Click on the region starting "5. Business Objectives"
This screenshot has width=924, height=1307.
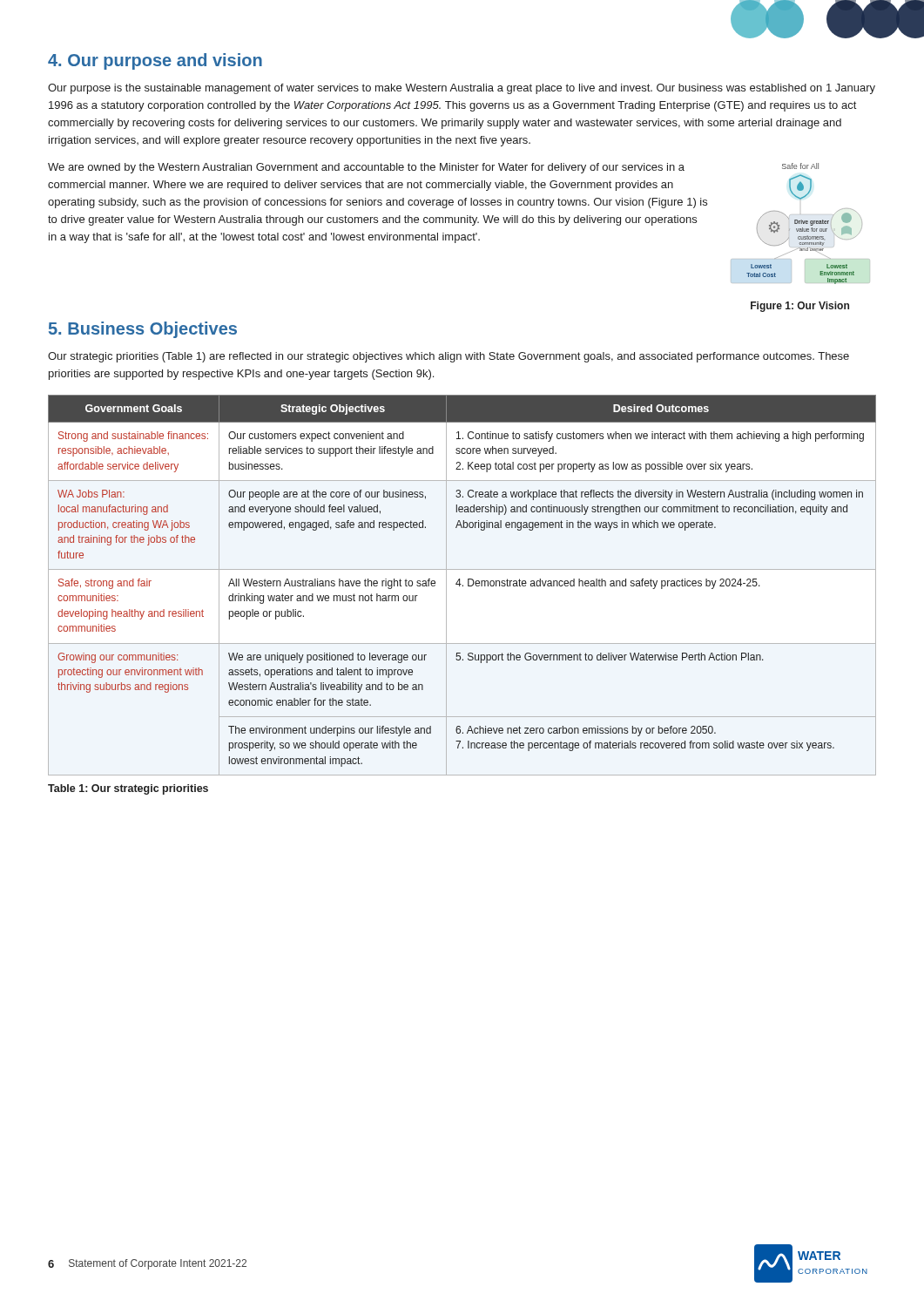(x=143, y=328)
